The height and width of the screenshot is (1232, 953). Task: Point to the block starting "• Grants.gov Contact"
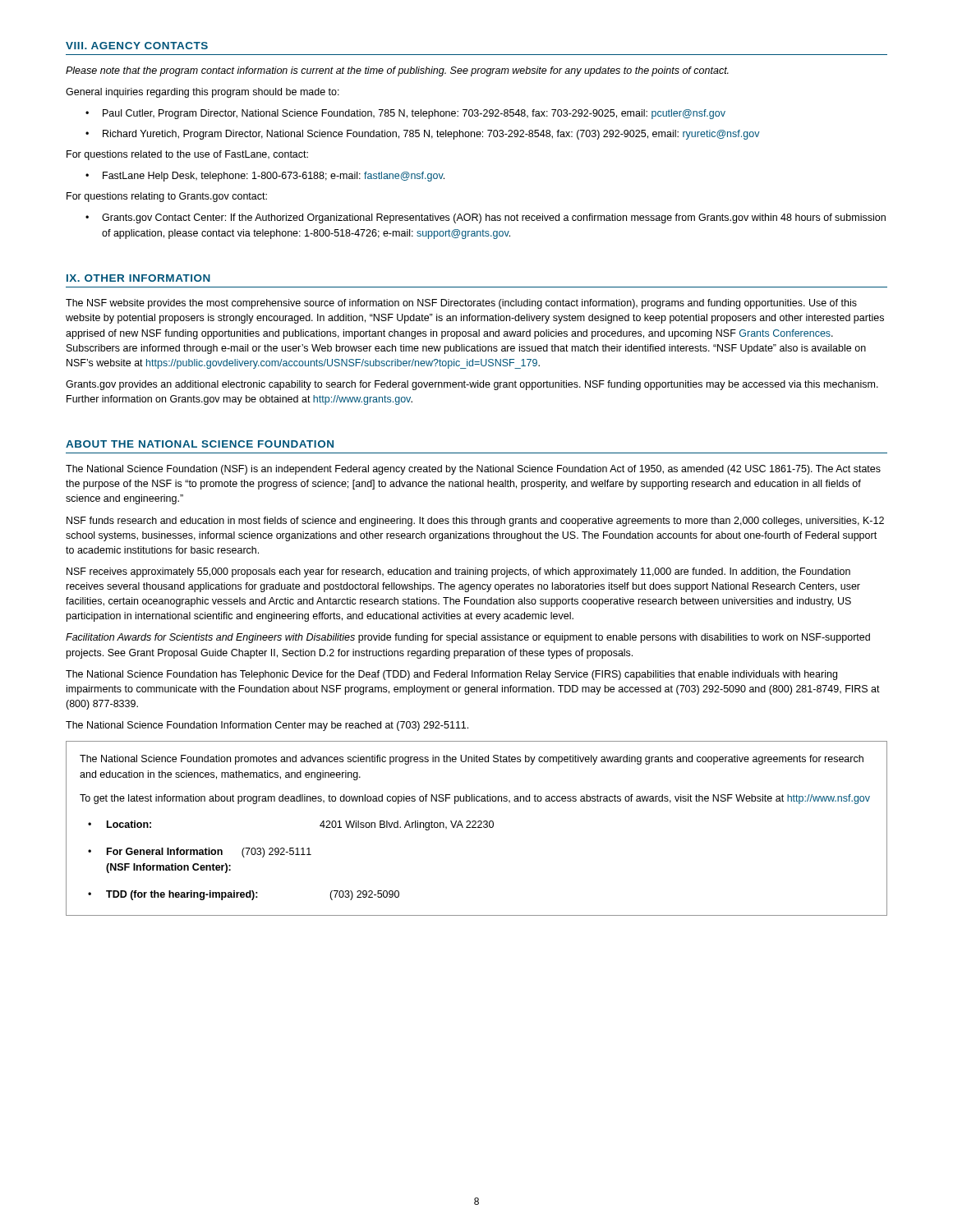coord(486,225)
